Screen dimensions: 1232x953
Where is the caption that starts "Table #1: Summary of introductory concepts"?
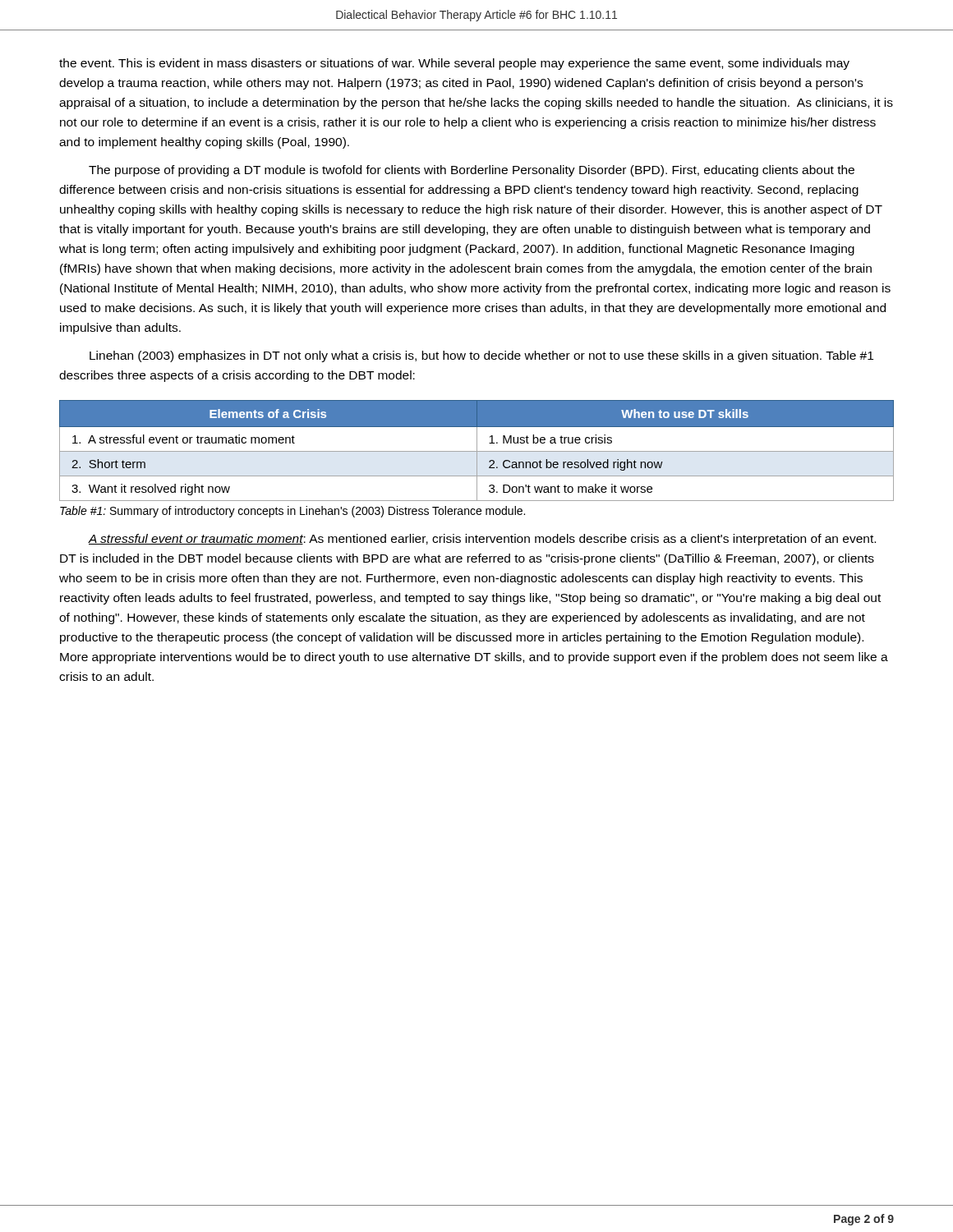point(293,511)
